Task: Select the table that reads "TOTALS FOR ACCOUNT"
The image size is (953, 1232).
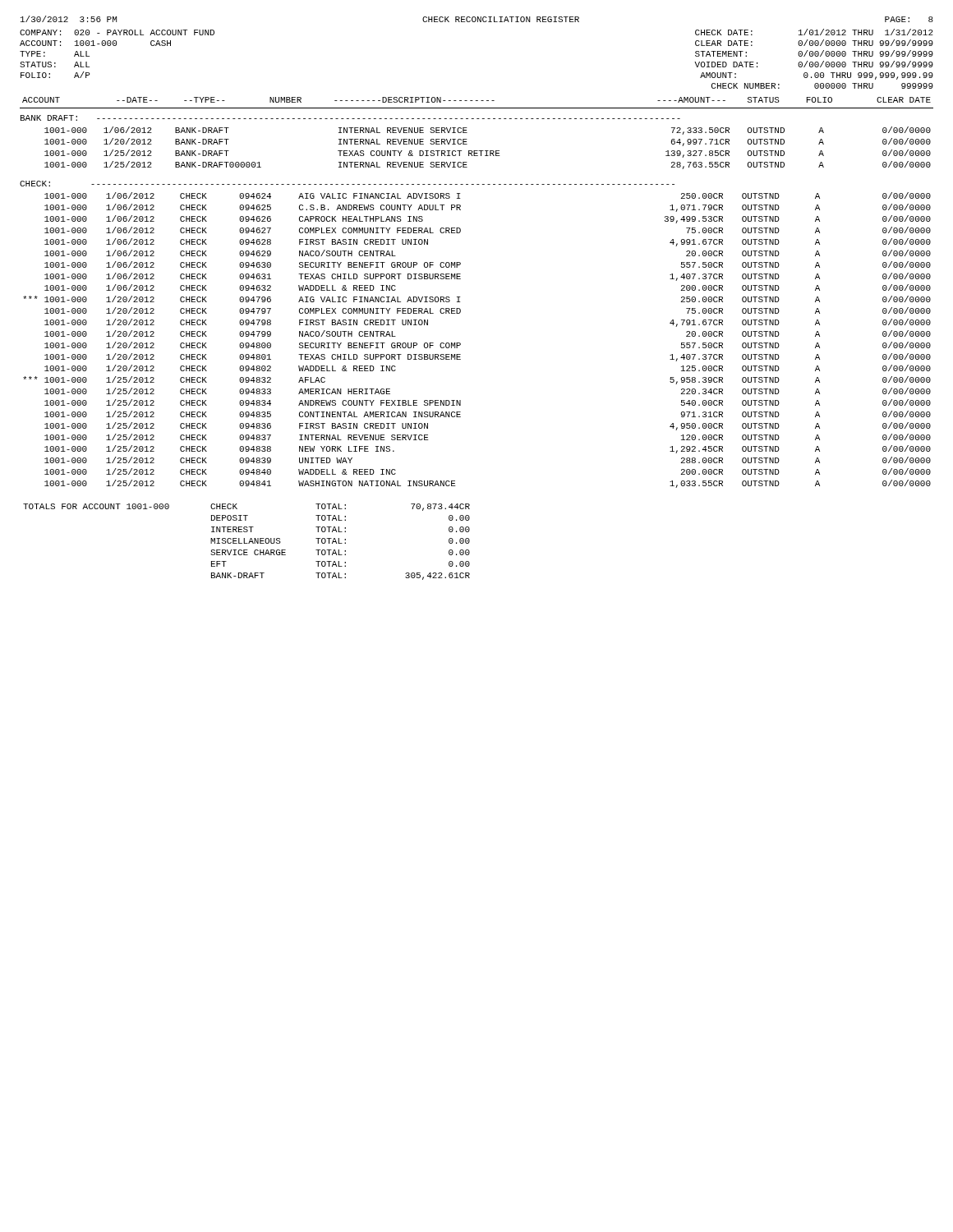Action: [x=476, y=541]
